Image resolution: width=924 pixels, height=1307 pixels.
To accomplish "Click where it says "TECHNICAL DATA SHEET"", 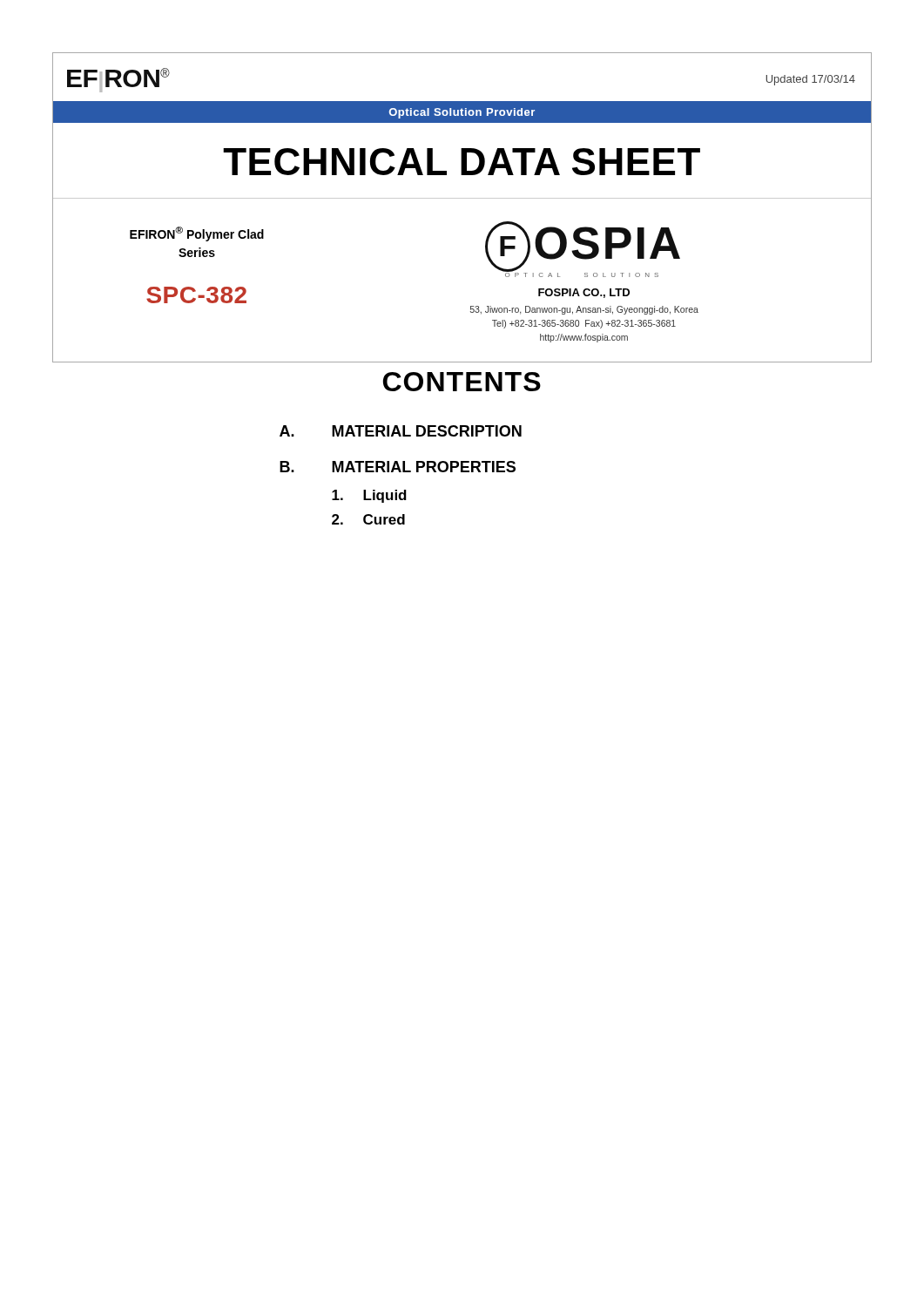I will coord(462,161).
